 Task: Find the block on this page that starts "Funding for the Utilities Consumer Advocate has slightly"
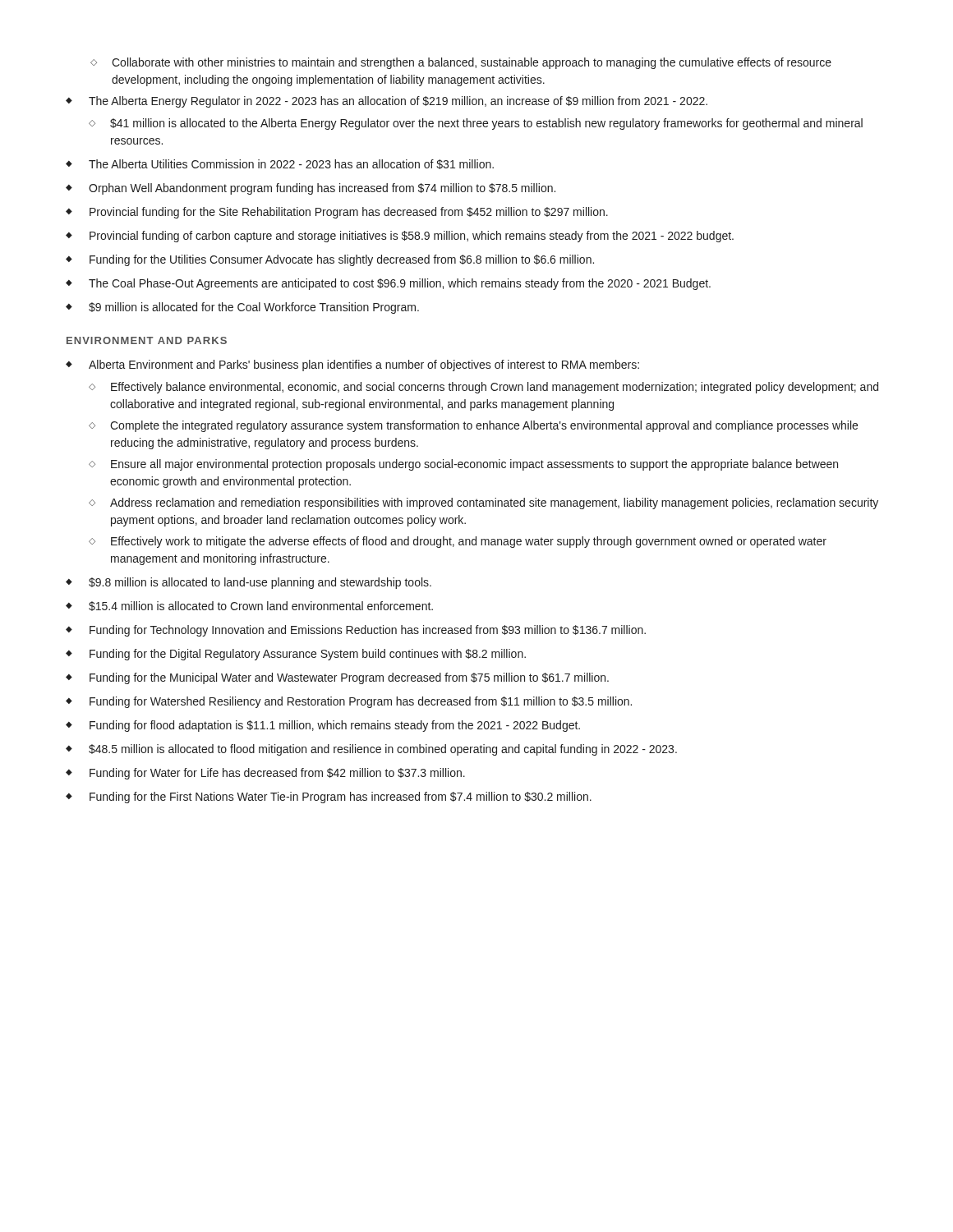342,260
